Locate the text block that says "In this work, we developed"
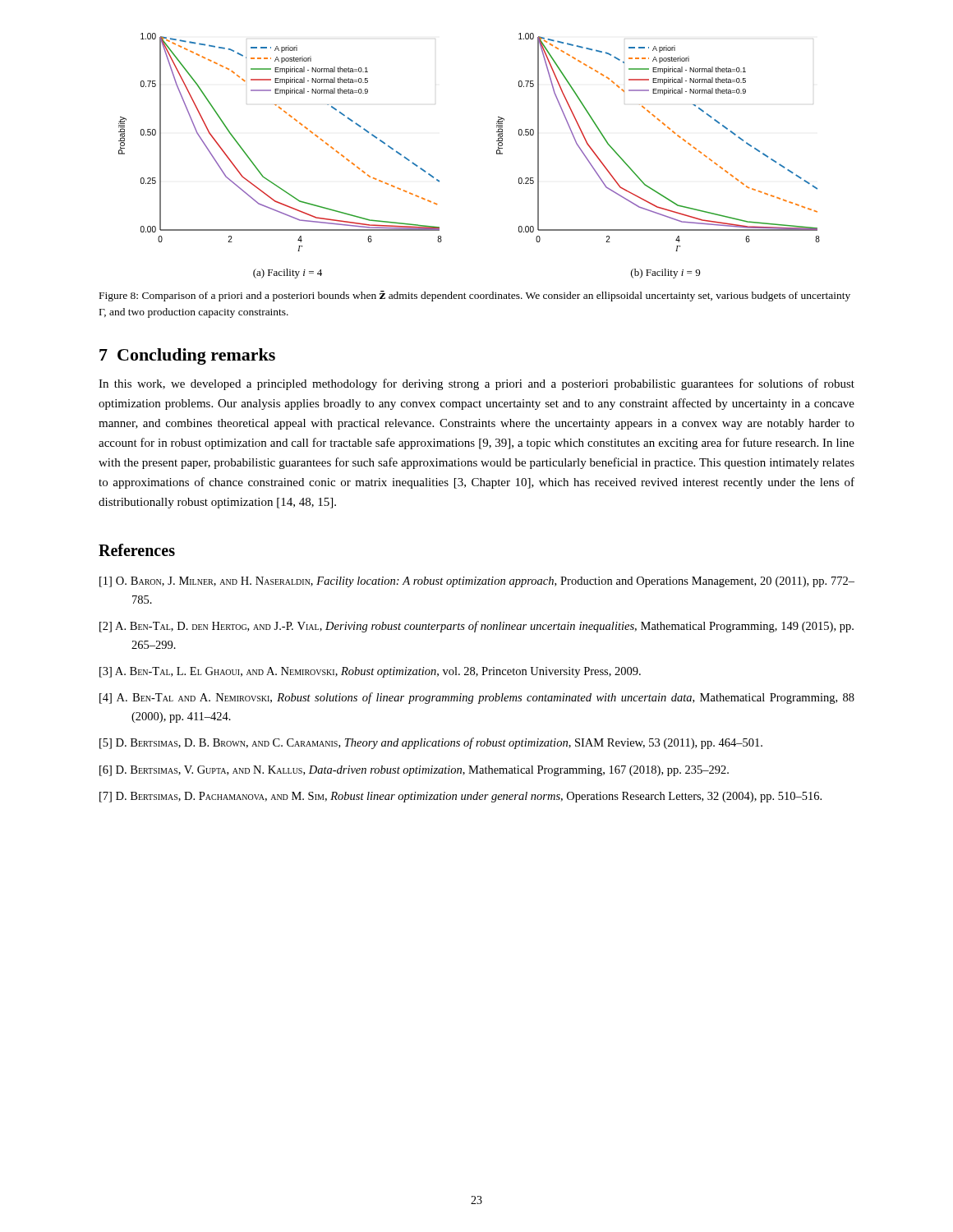This screenshot has width=953, height=1232. click(x=476, y=443)
